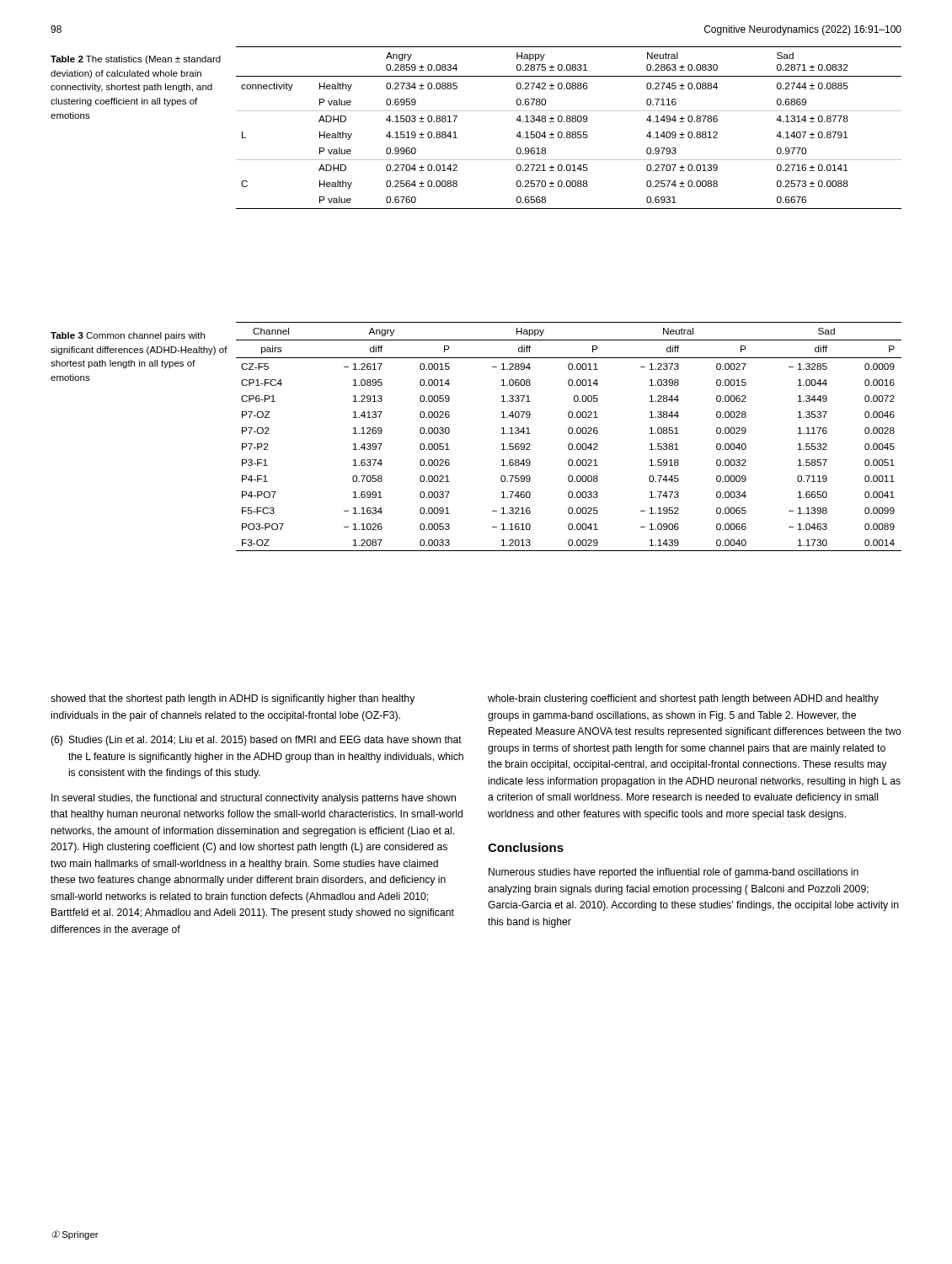This screenshot has width=952, height=1264.
Task: Locate the block of text that opens with "(6) Studies (Lin"
Action: pyautogui.click(x=257, y=757)
